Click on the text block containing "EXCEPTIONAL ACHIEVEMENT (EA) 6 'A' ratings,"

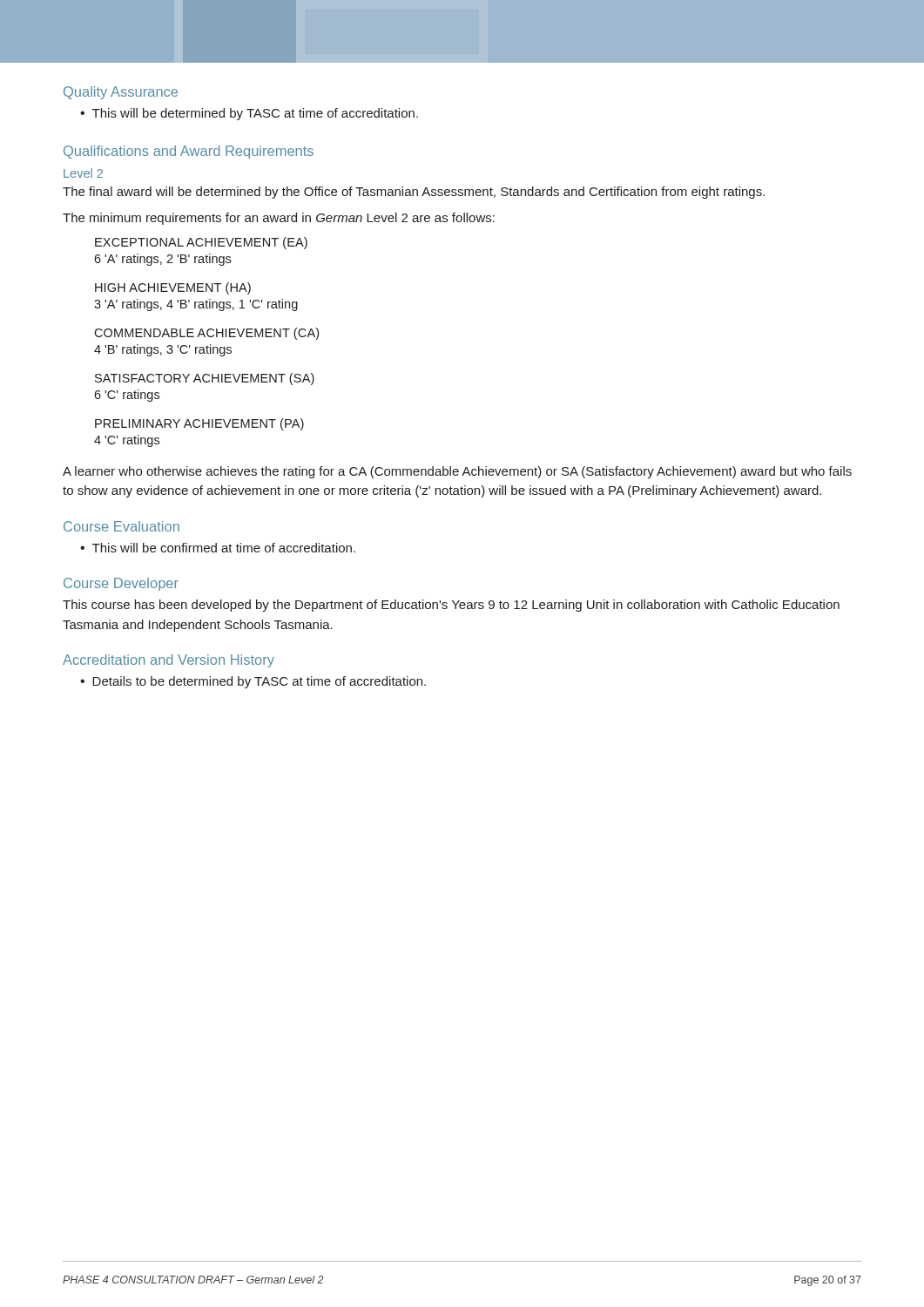pyautogui.click(x=201, y=243)
